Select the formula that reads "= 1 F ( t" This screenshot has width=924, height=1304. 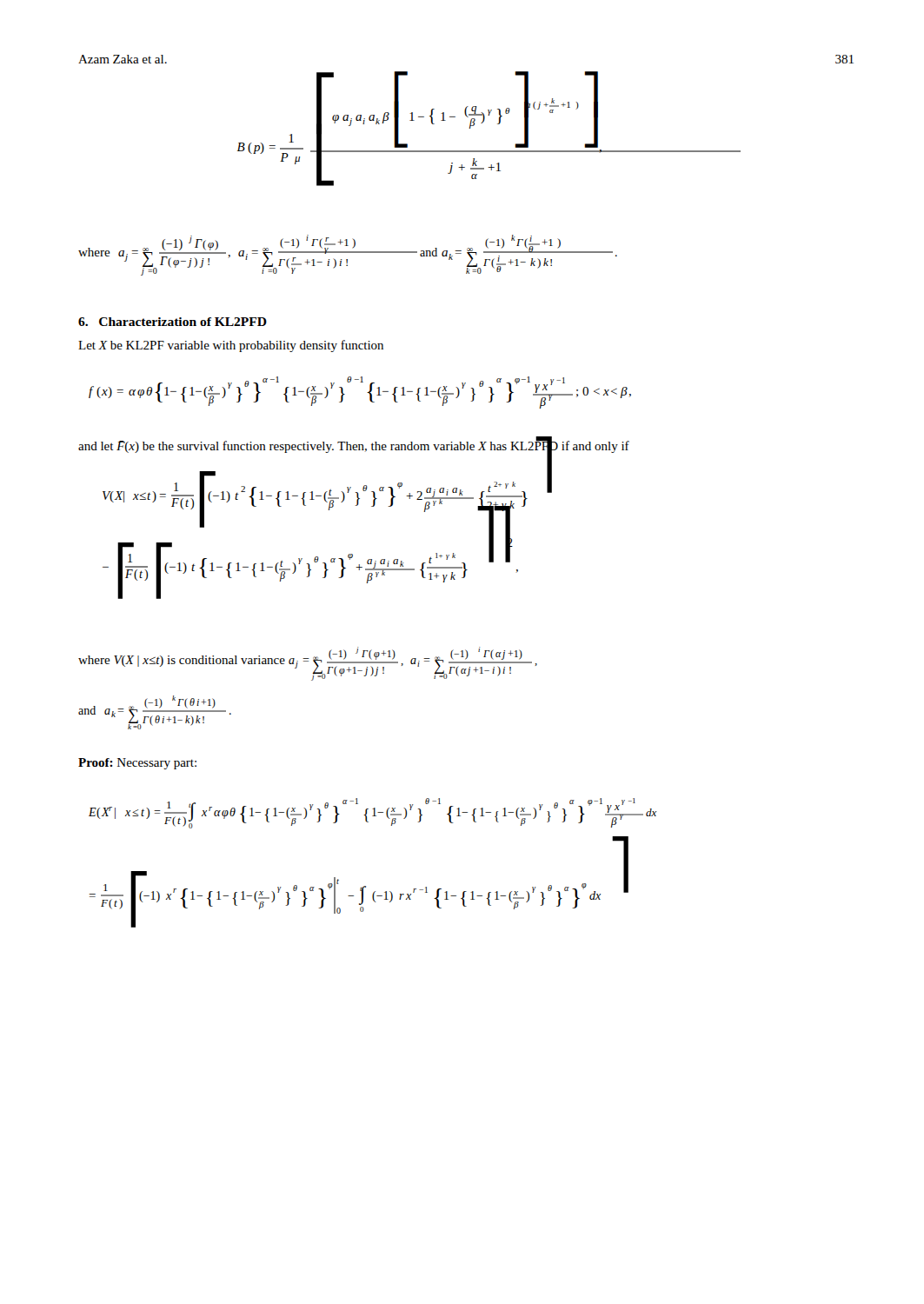pyautogui.click(x=466, y=897)
